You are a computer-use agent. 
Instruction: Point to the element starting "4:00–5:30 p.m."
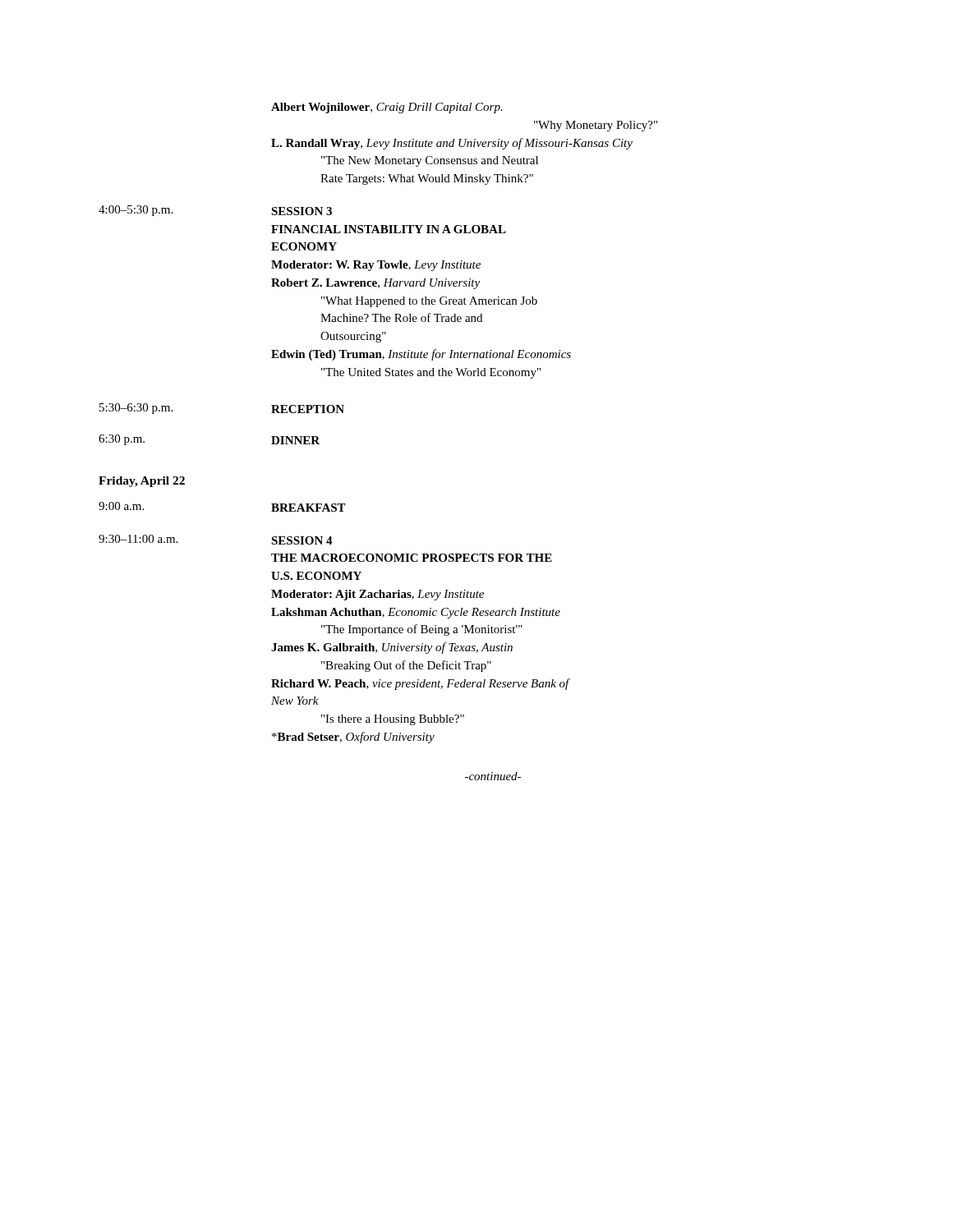click(136, 209)
